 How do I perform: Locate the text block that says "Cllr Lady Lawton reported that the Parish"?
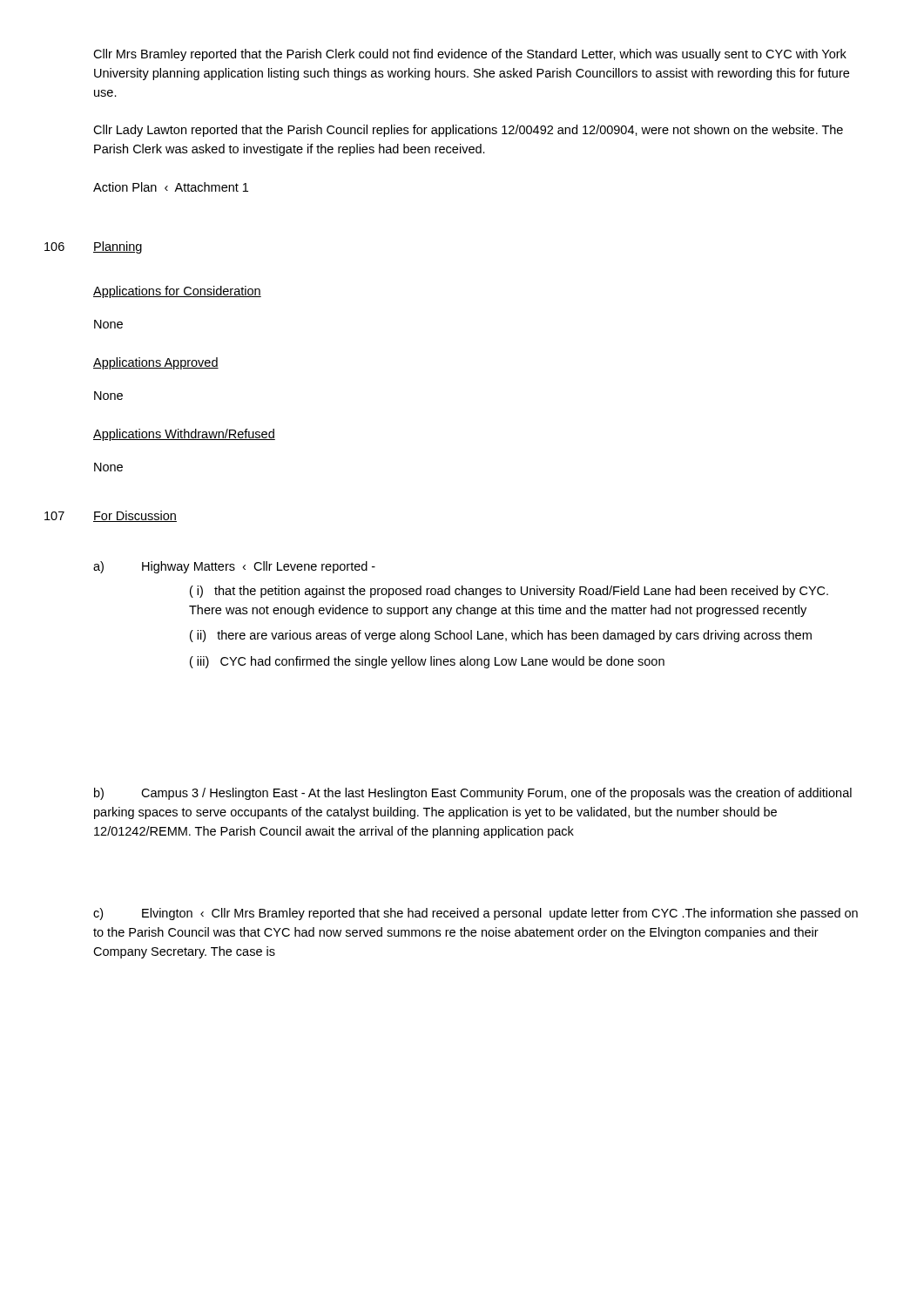(x=468, y=140)
